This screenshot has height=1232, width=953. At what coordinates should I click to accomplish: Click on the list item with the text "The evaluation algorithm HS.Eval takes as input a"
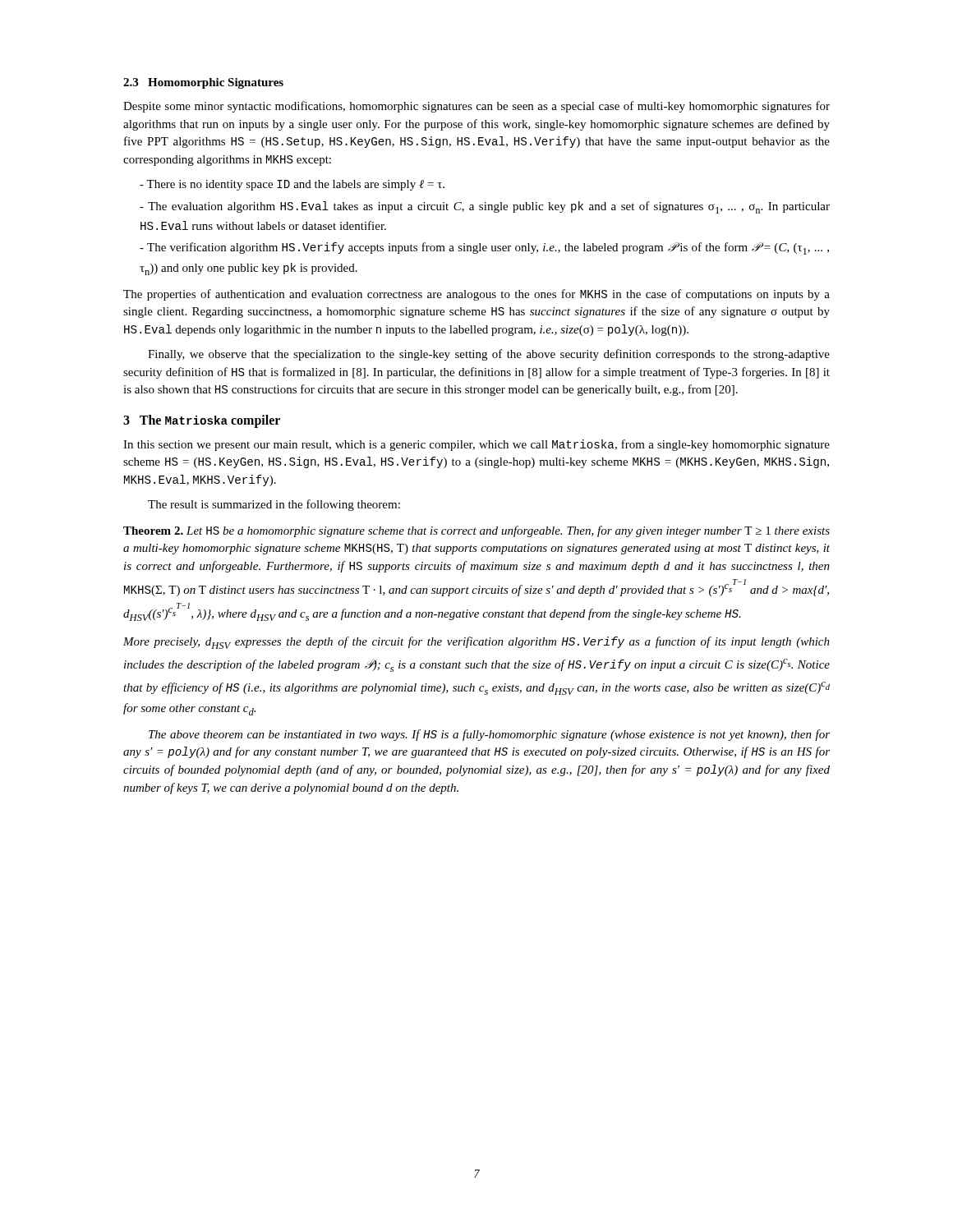(485, 216)
